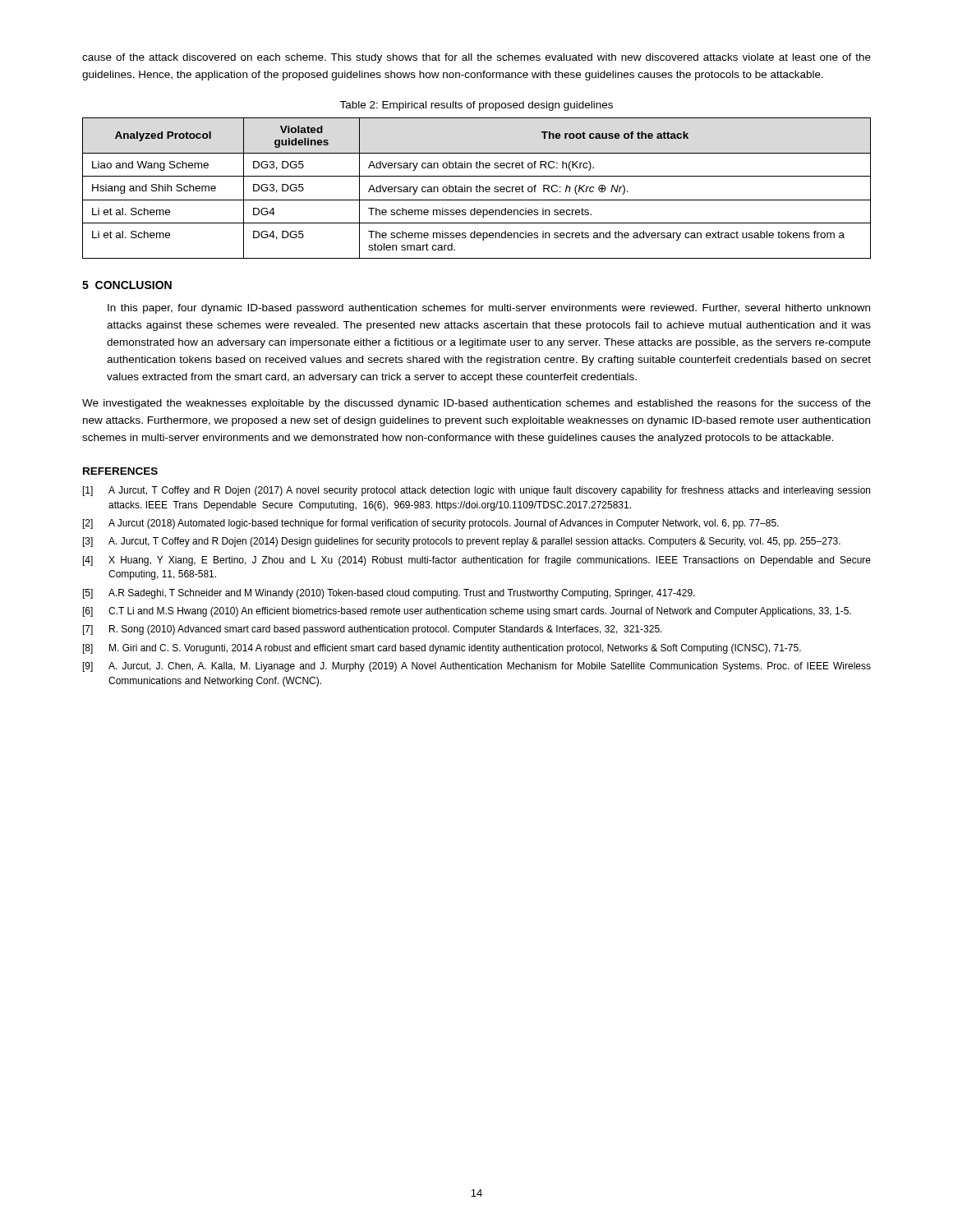Navigate to the text starting "[9] A. Jurcut, J. Chen, A. Kalla, M."
Screen dimensions: 1232x953
pos(476,674)
